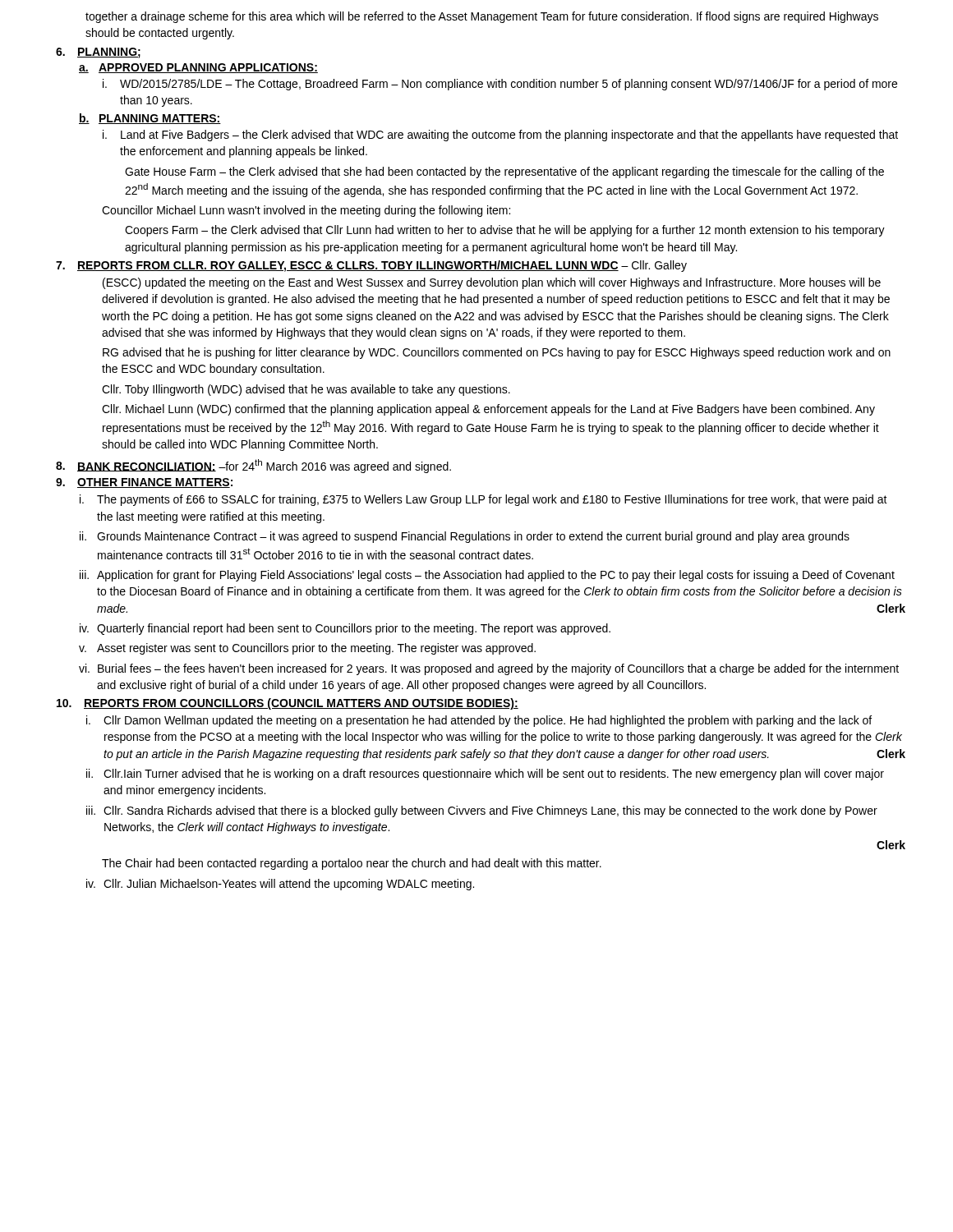This screenshot has width=953, height=1232.
Task: Where is the passage that starts "ii. Grounds Maintenance Contract – it"?
Action: click(492, 546)
